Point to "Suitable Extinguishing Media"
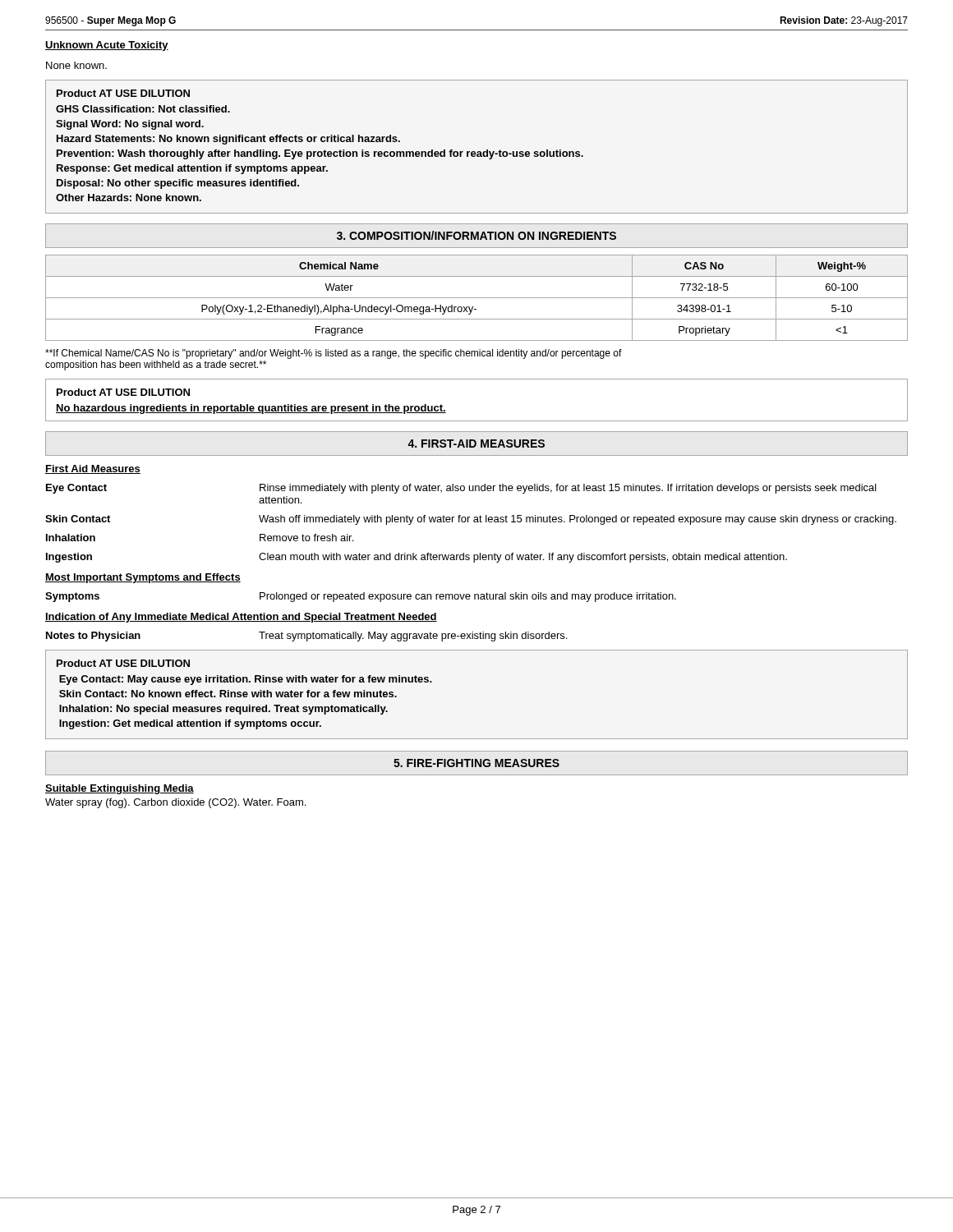Image resolution: width=953 pixels, height=1232 pixels. point(119,788)
